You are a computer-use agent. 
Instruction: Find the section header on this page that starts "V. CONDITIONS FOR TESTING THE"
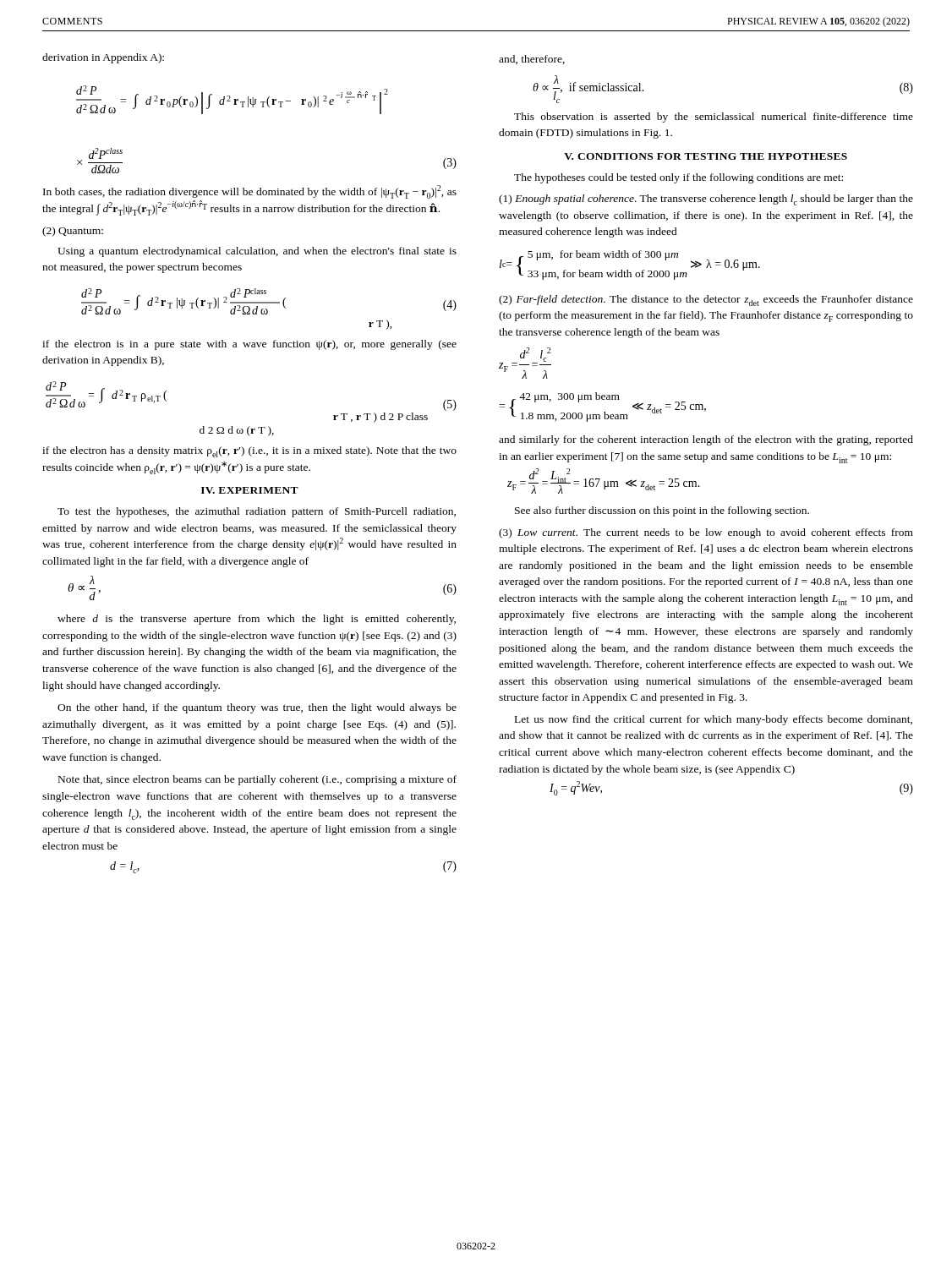click(x=706, y=156)
